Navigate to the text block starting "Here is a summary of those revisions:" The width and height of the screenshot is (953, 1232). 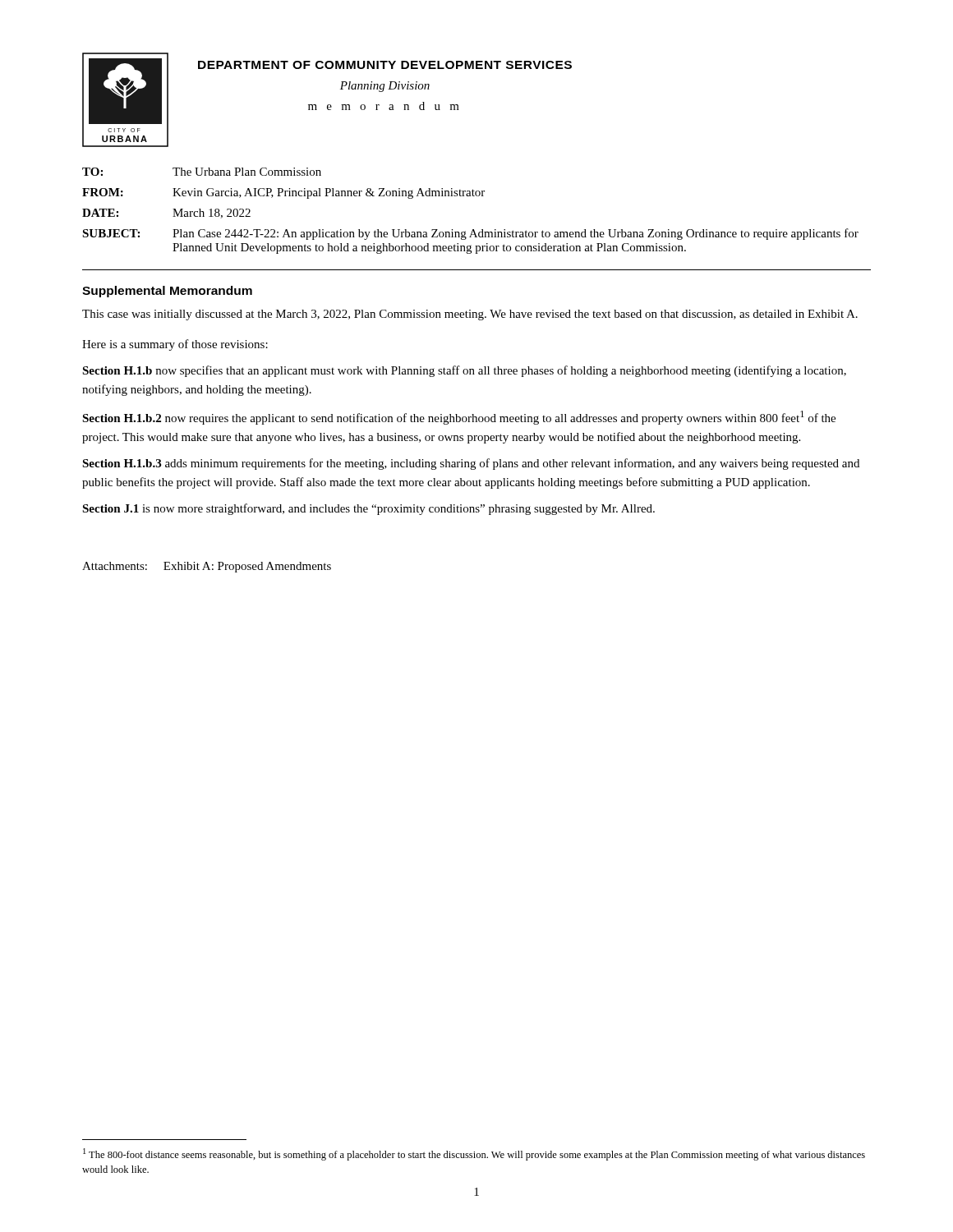pyautogui.click(x=175, y=344)
